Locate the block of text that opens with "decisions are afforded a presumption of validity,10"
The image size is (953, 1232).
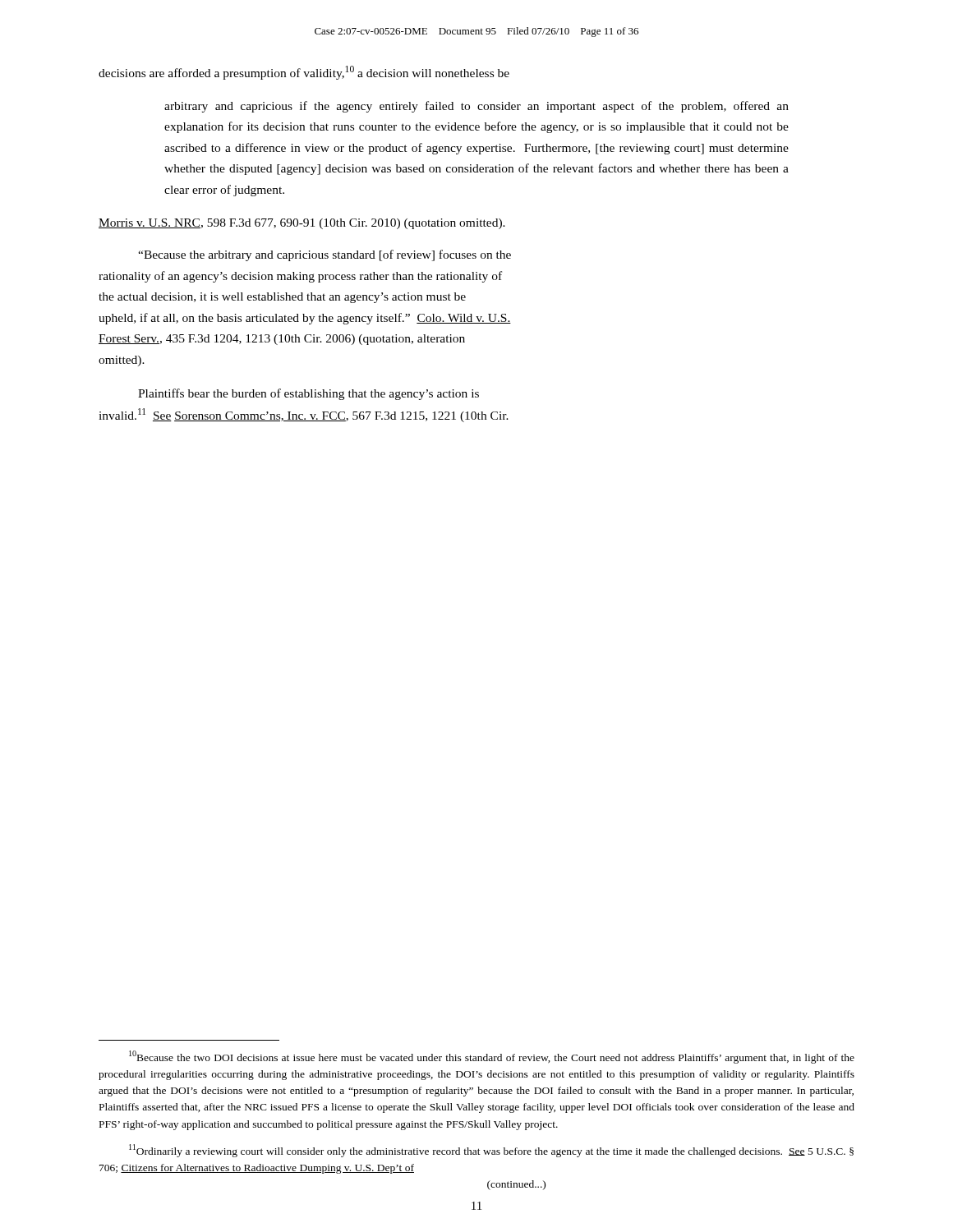[304, 72]
